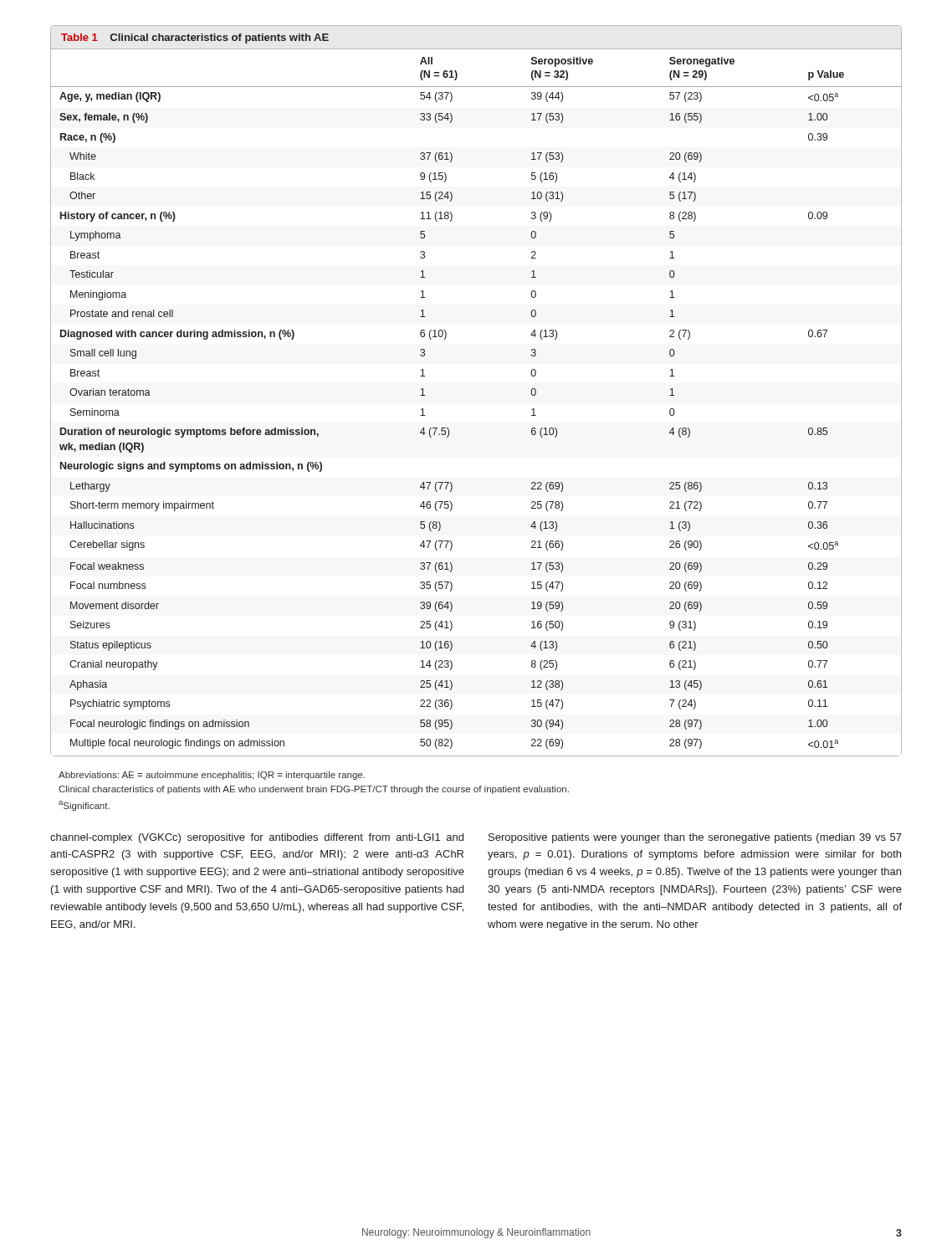The height and width of the screenshot is (1255, 952).
Task: Find the text starting "channel-complex (VGKCc) seropositive for antibodies different from"
Action: click(257, 880)
